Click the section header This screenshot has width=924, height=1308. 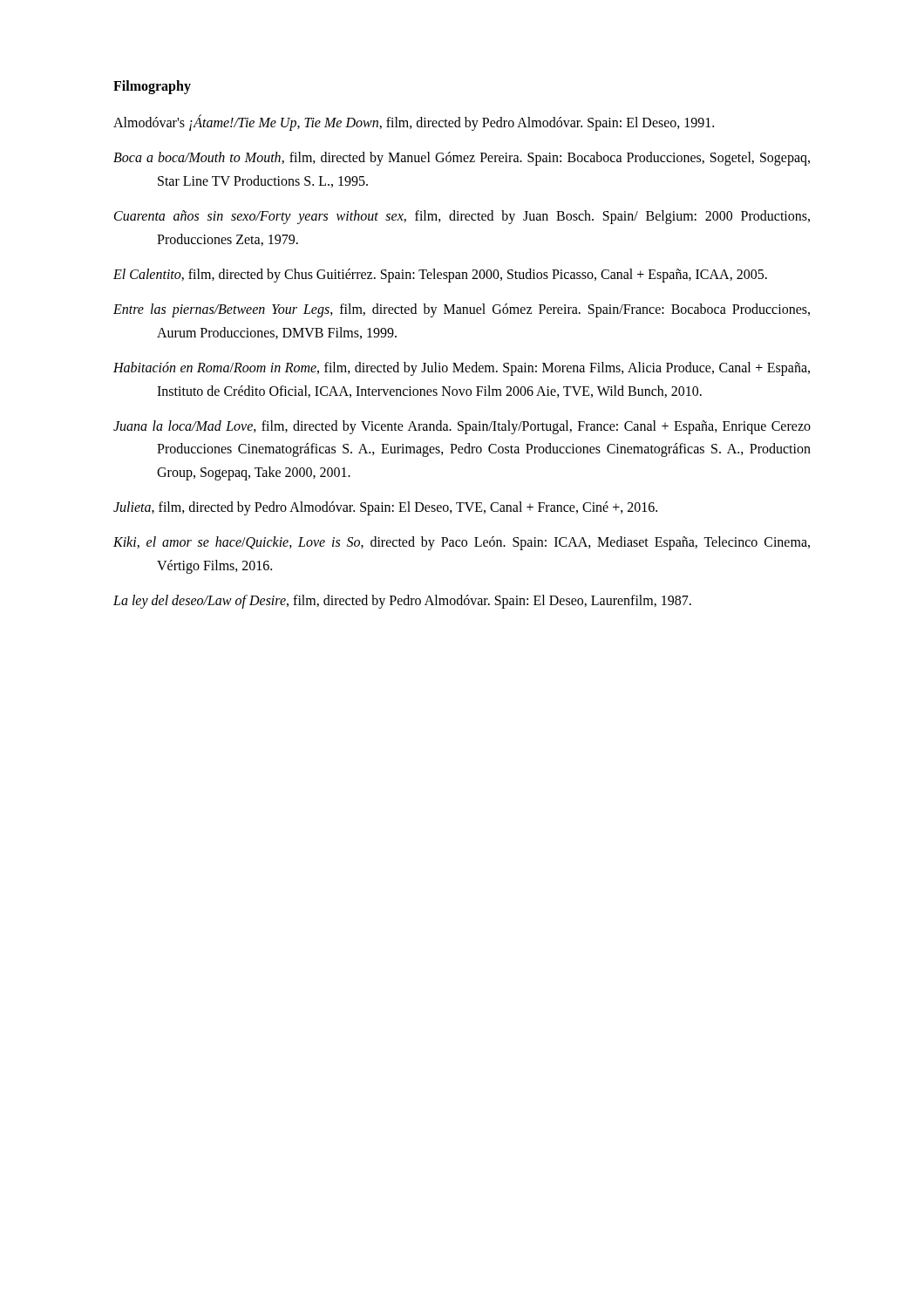[x=152, y=86]
